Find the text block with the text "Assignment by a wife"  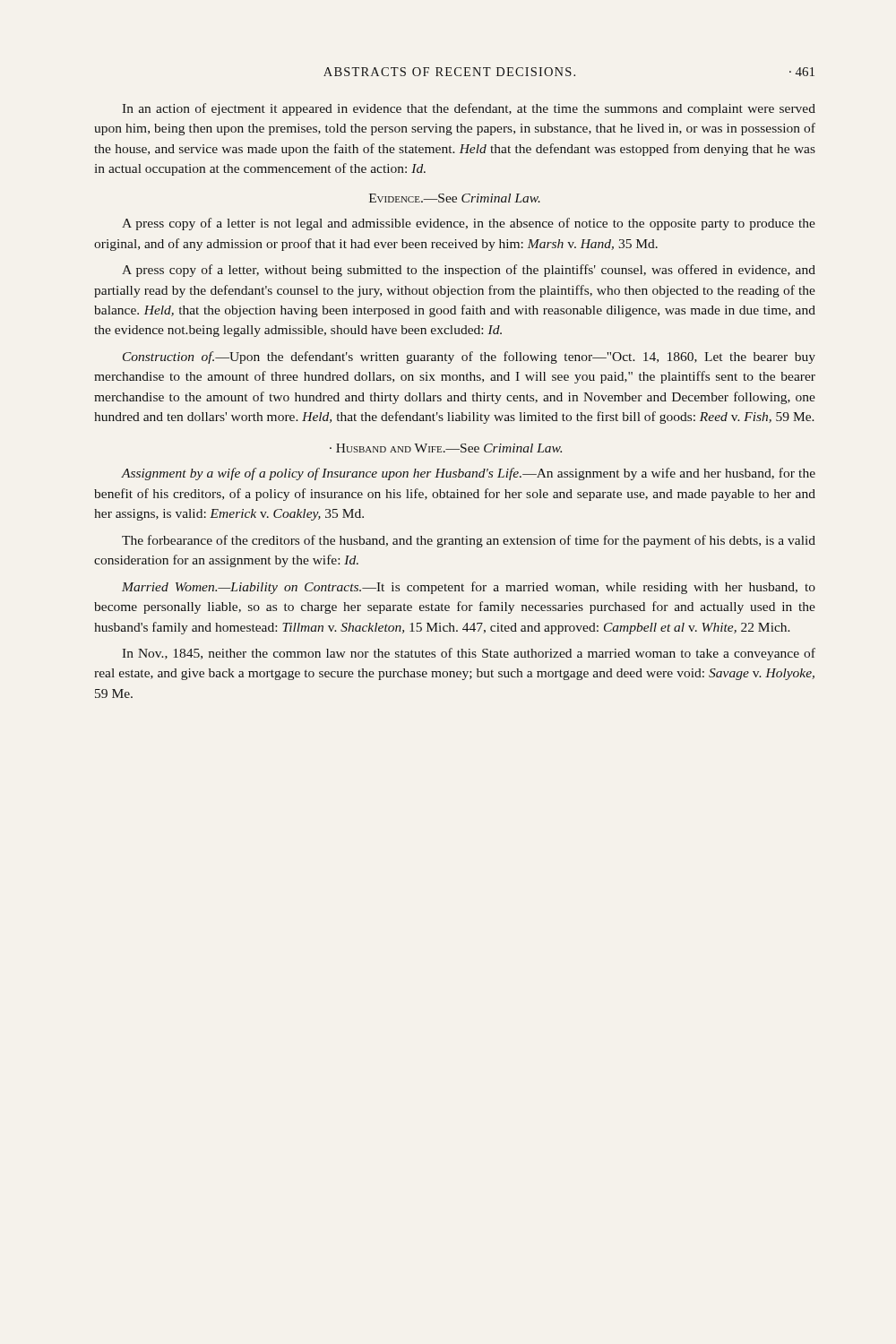[455, 494]
